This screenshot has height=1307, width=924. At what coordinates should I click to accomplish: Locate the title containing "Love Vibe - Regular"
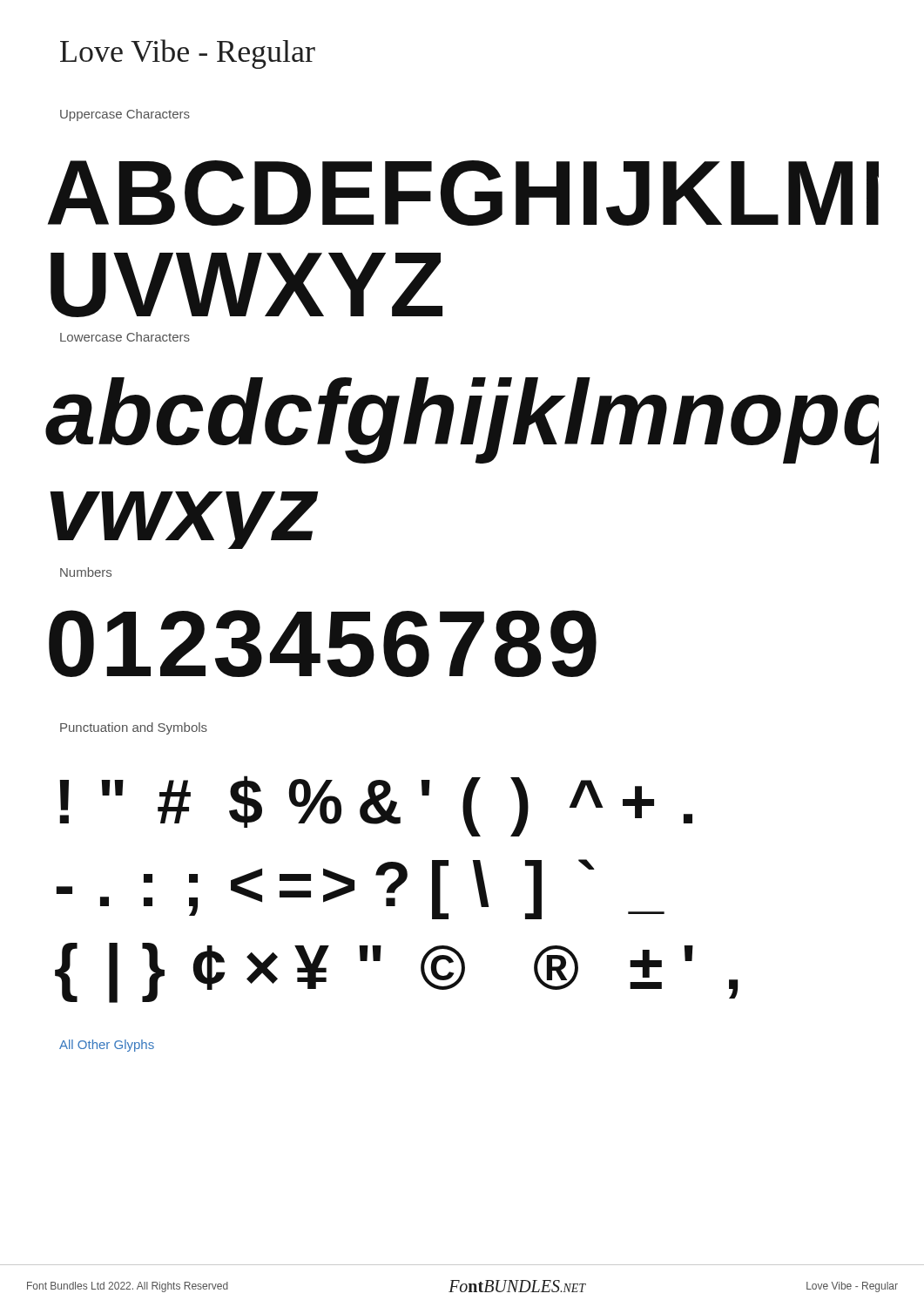point(187,51)
